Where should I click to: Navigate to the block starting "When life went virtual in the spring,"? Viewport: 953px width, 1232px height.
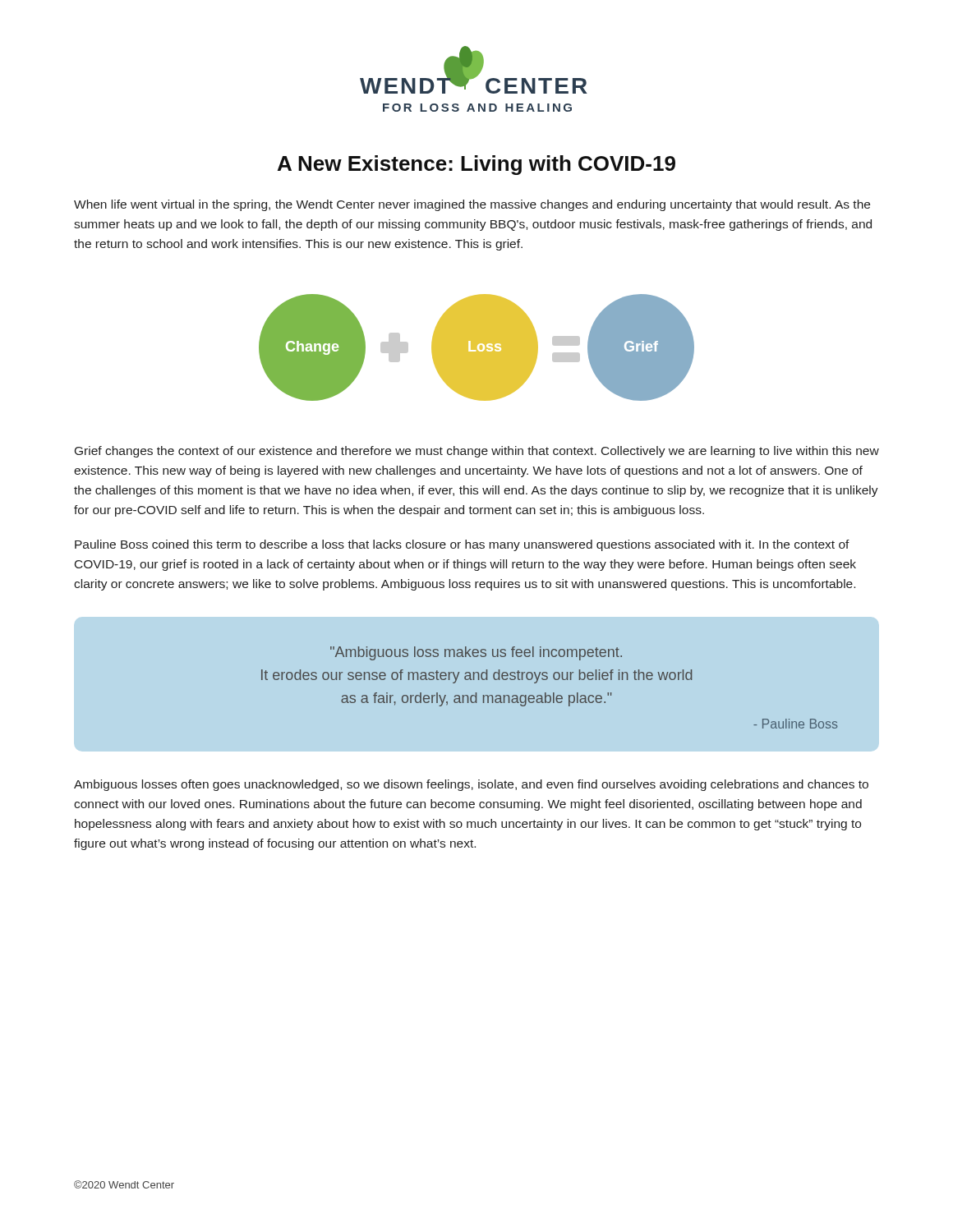(x=473, y=224)
